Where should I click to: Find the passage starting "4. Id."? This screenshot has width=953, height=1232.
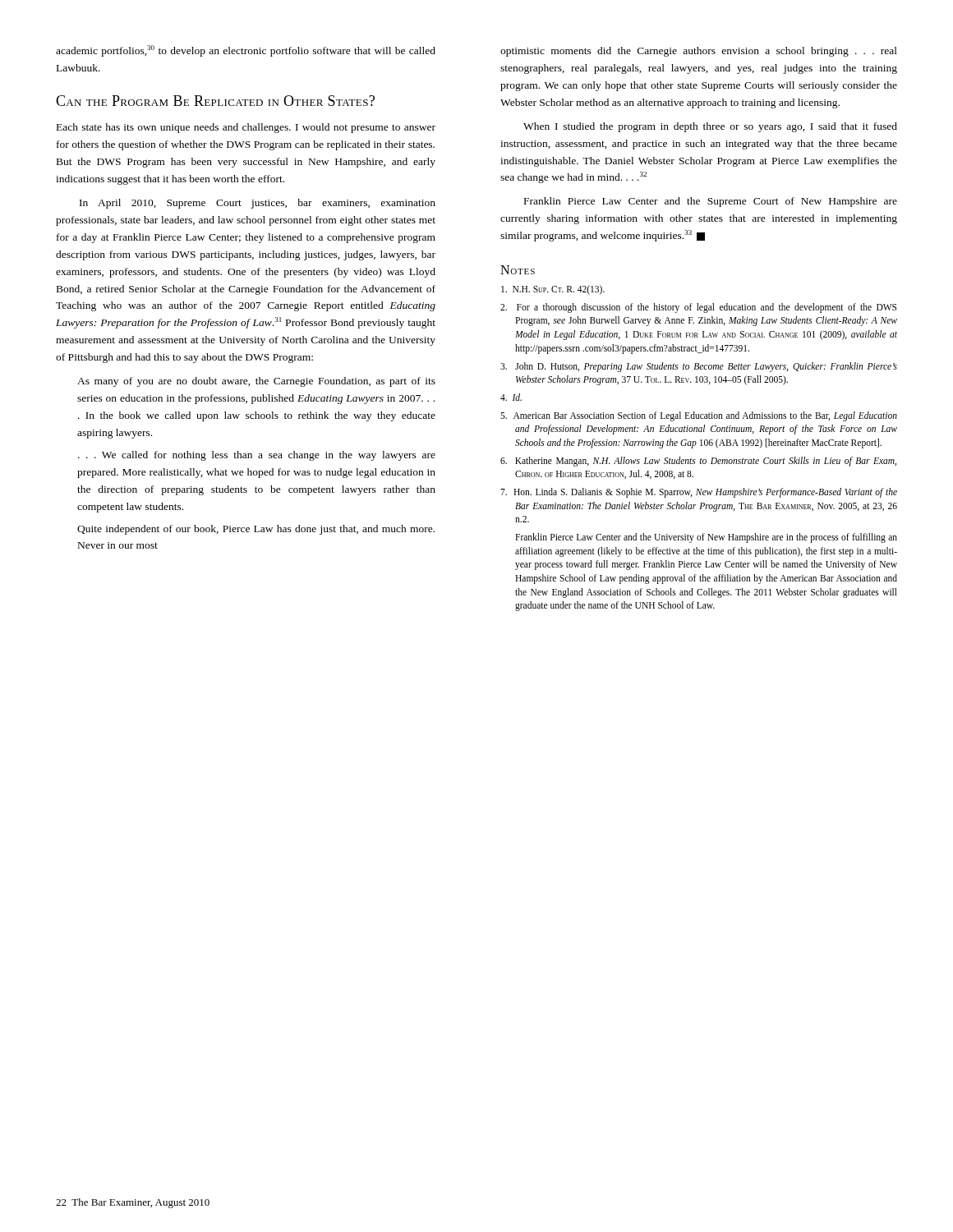[511, 397]
